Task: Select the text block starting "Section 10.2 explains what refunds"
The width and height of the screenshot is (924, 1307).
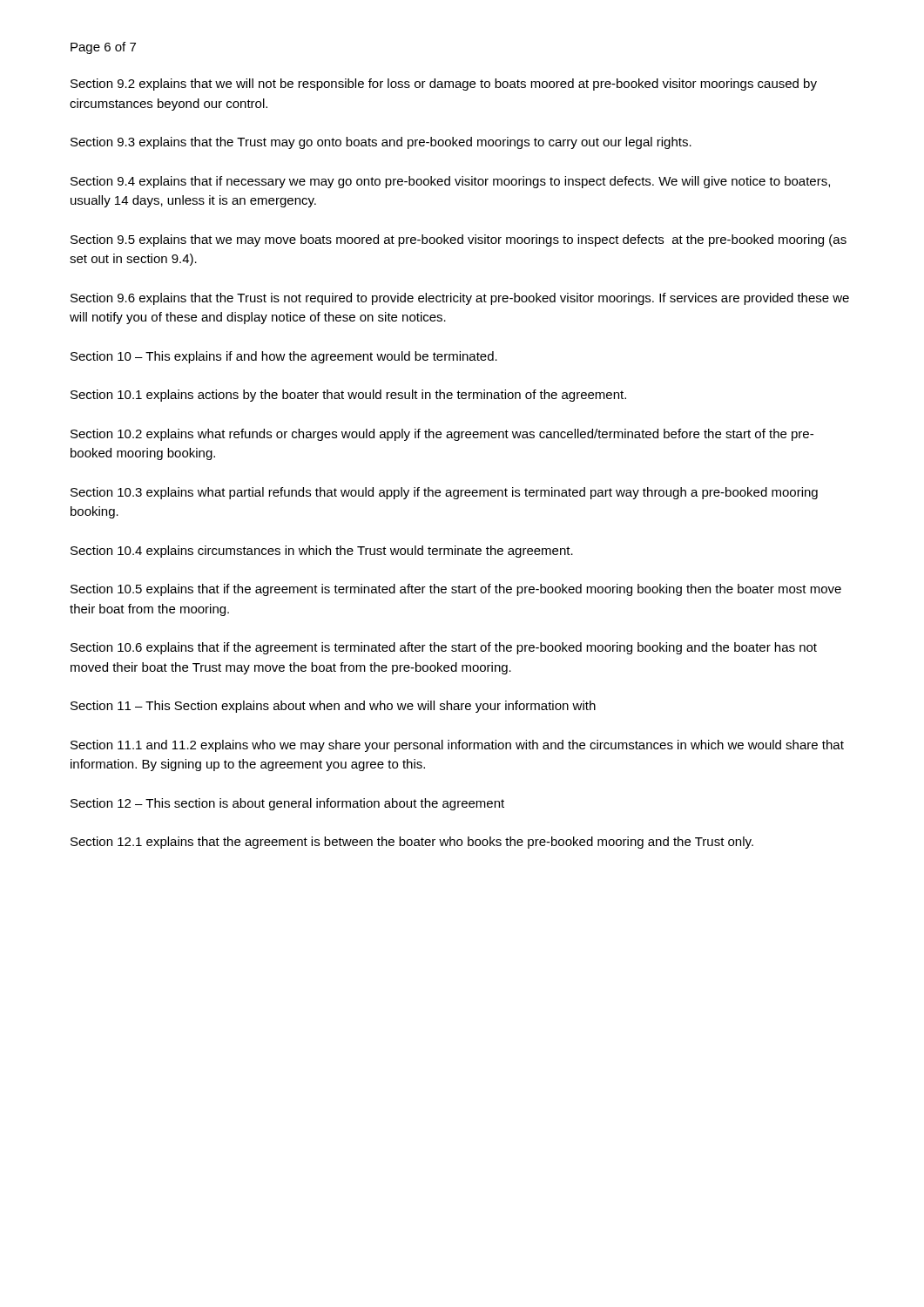Action: [x=442, y=443]
